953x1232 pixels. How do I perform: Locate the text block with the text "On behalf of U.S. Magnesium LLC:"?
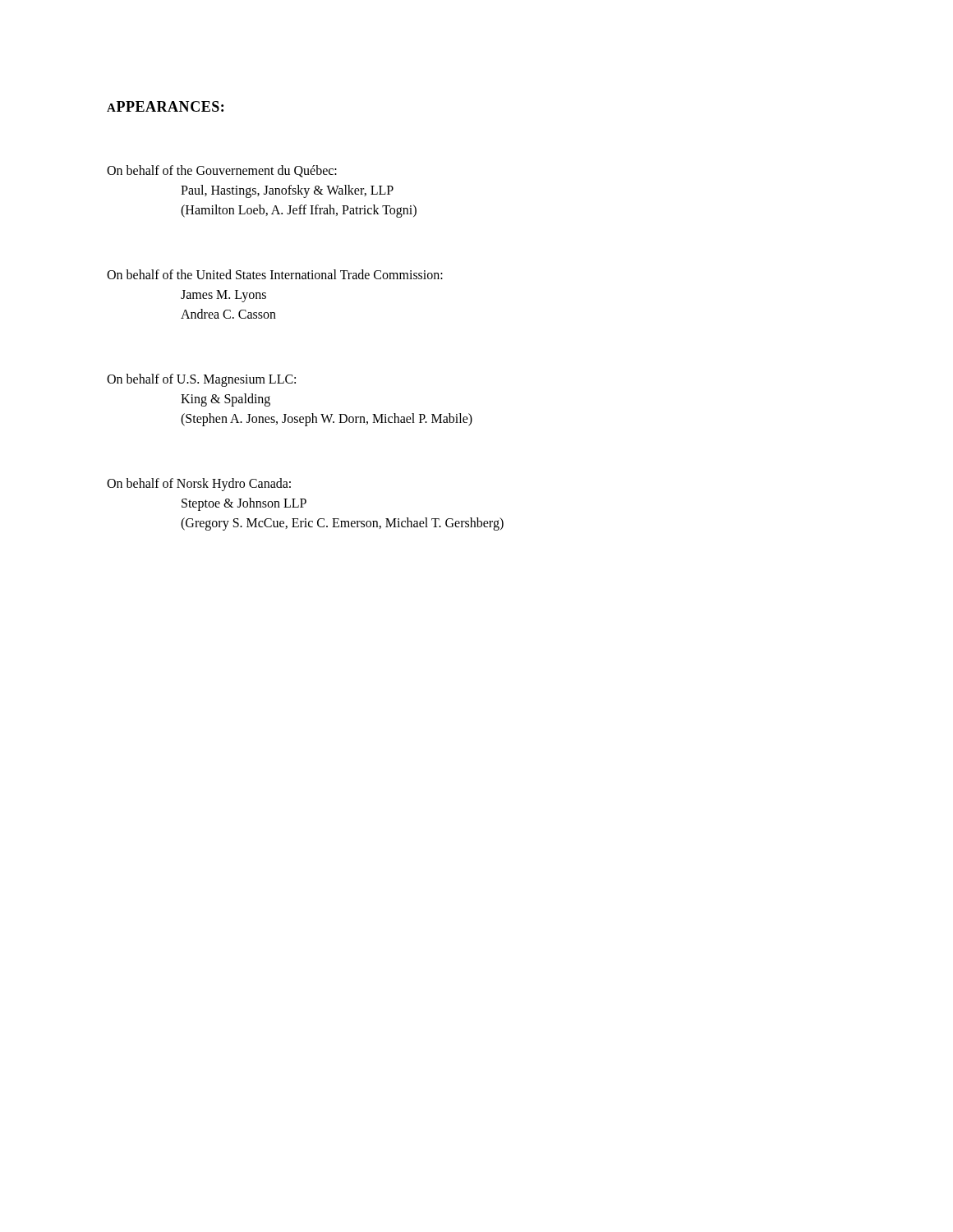(201, 380)
